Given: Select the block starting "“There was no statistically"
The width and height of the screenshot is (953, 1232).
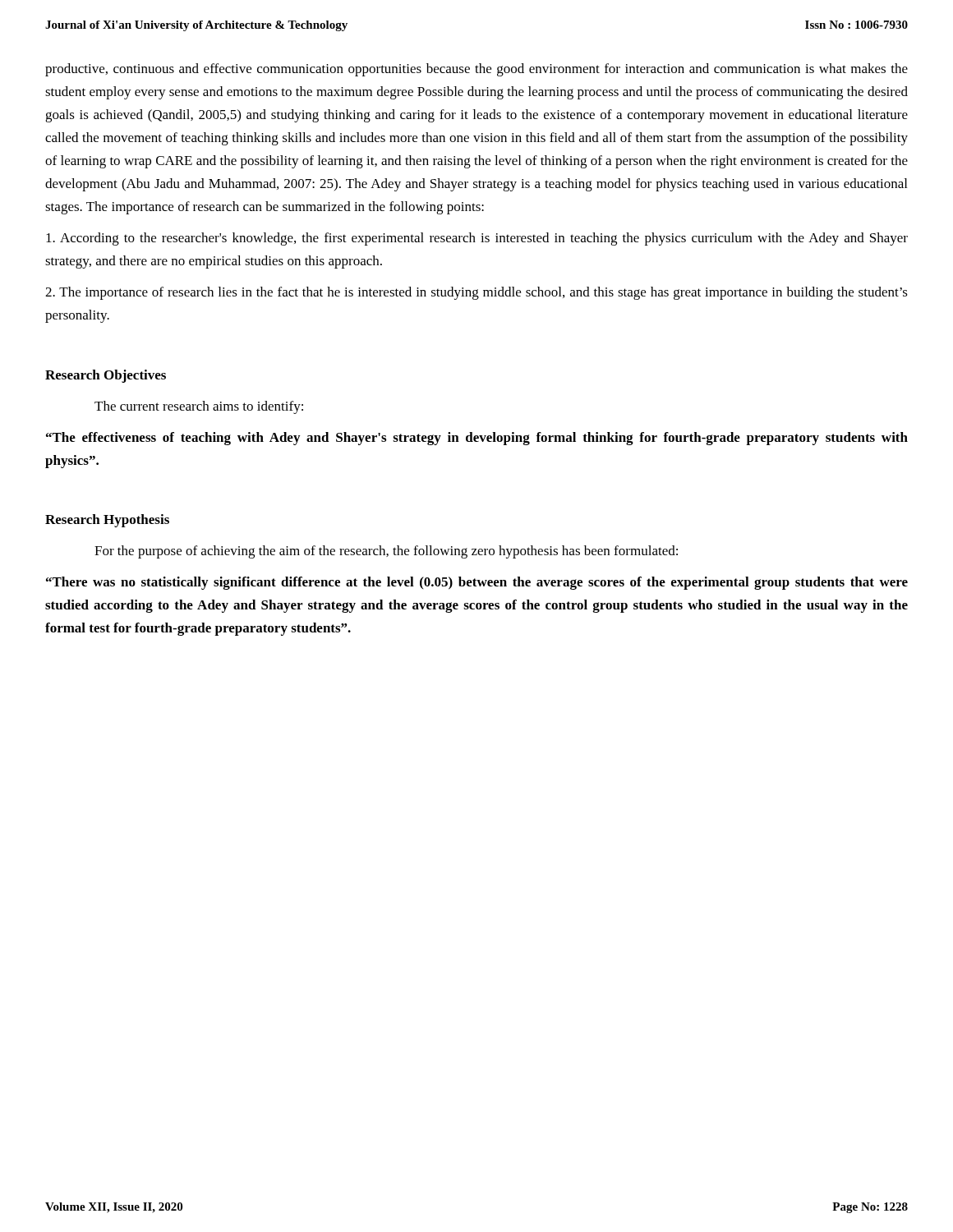Looking at the screenshot, I should tap(476, 605).
